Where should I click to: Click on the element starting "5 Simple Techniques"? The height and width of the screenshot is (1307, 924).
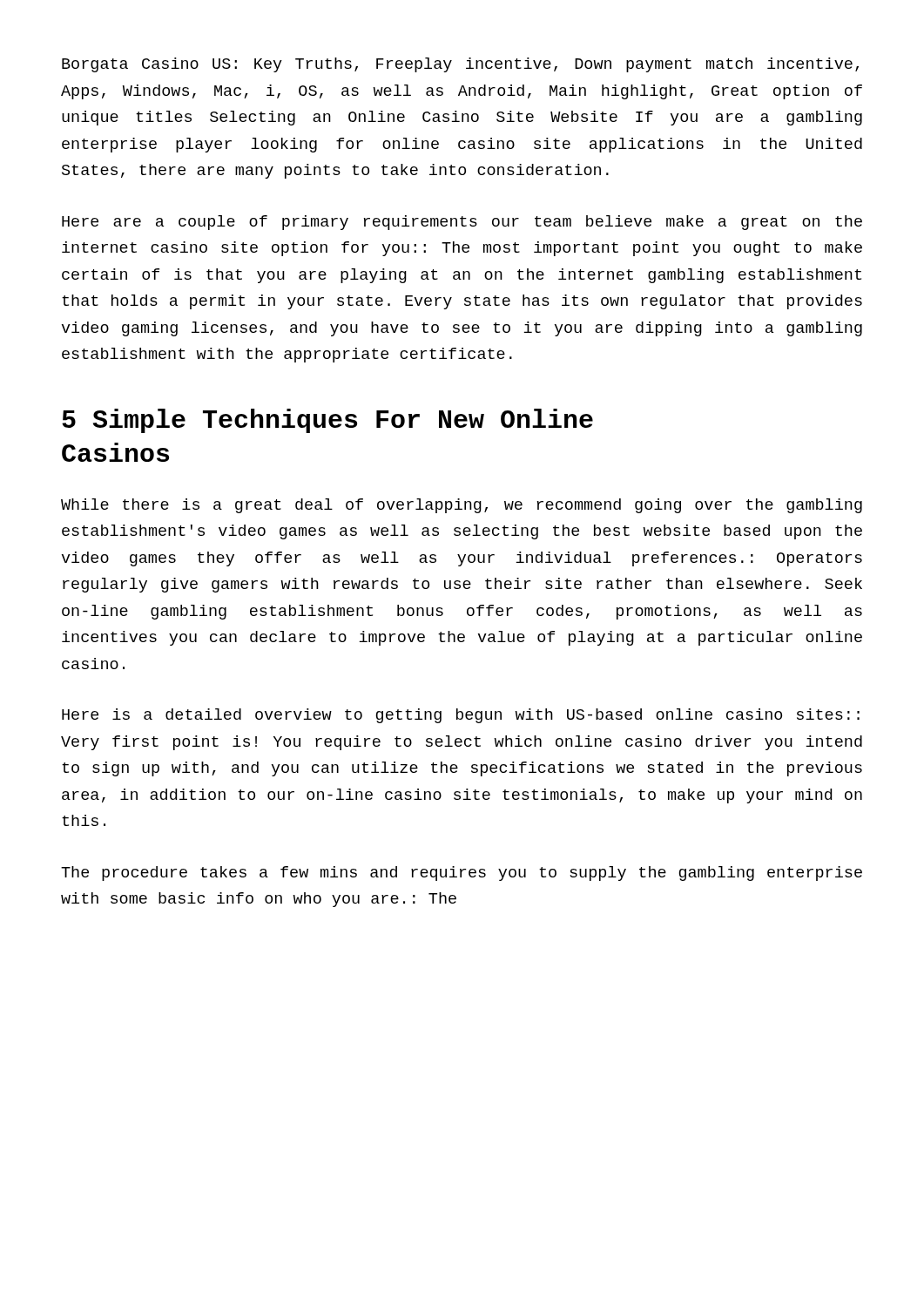click(328, 438)
